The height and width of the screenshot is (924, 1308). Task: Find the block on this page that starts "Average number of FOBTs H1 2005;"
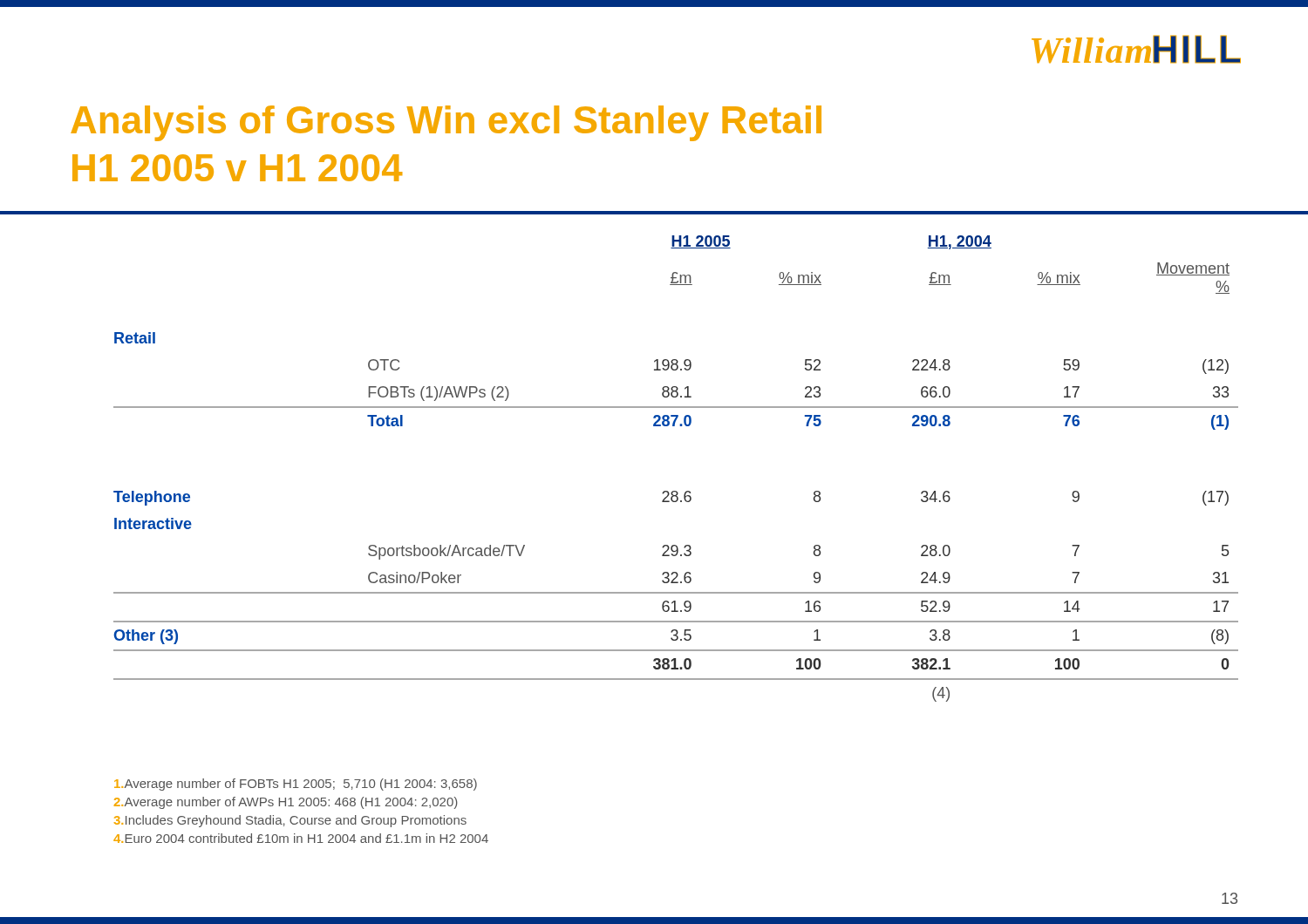point(295,783)
